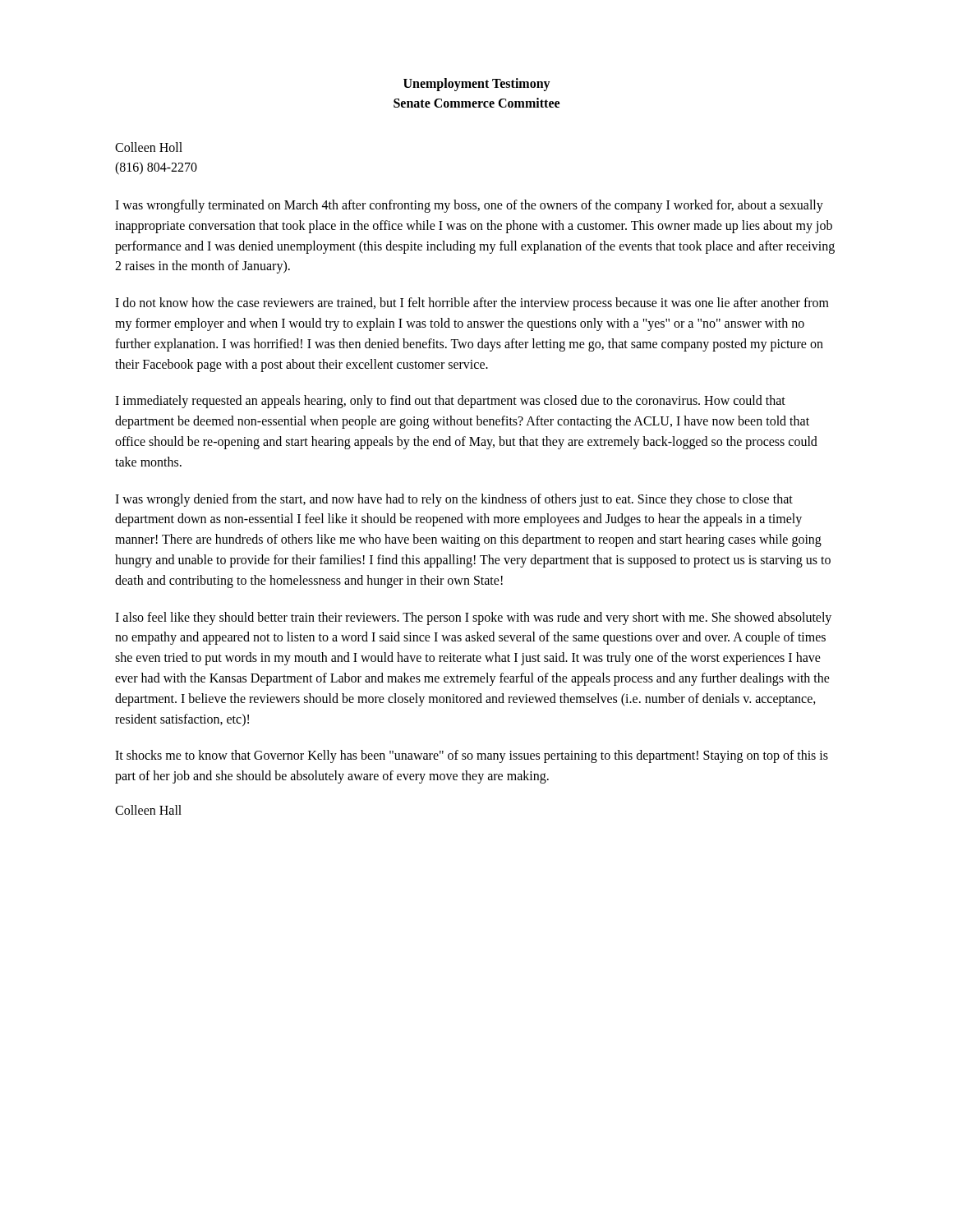This screenshot has height=1232, width=953.
Task: Find the region starting "Colleen Holl (816) 804-2270"
Action: (149, 147)
